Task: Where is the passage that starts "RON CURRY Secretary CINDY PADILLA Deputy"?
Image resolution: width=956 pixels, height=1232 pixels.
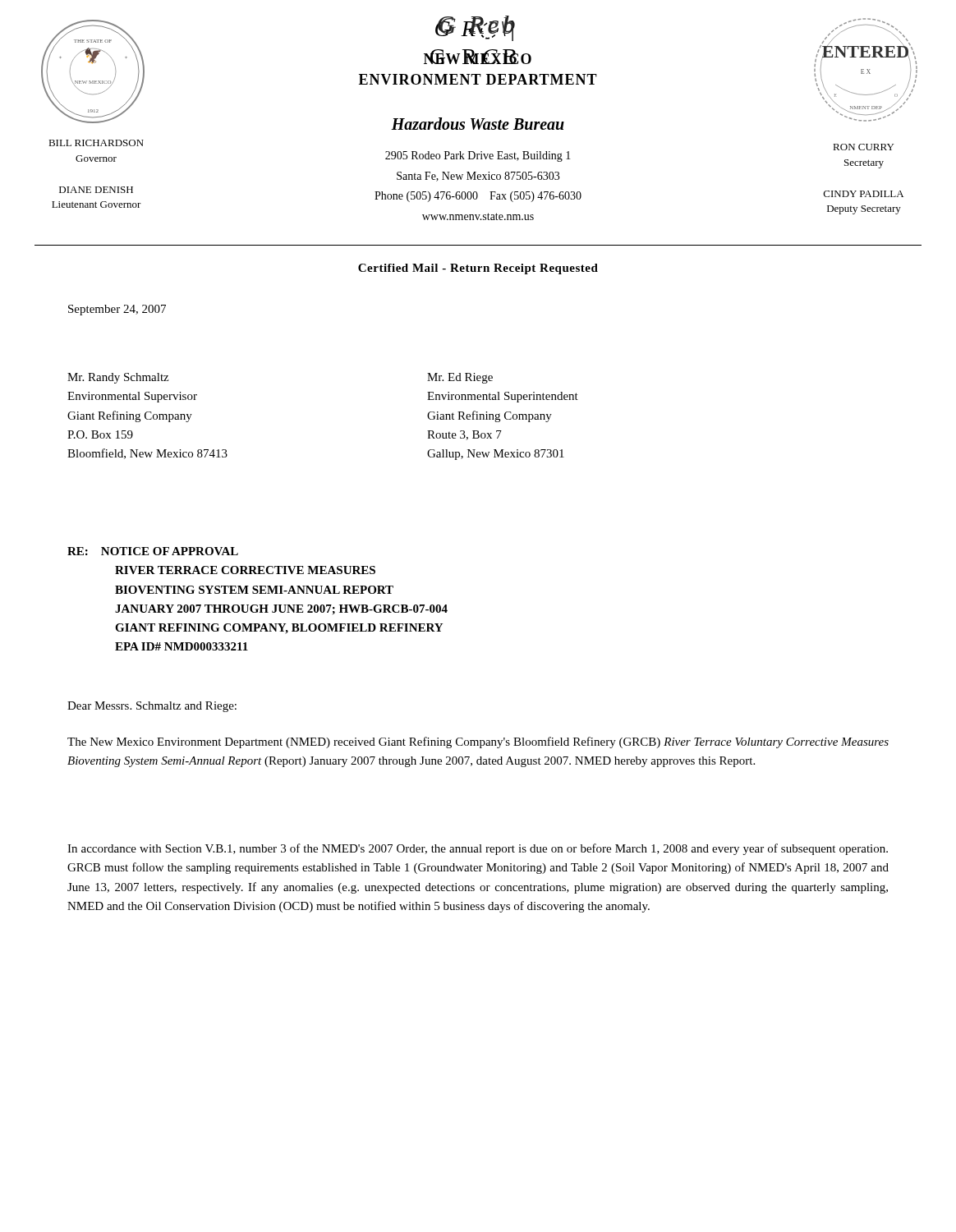Action: (863, 147)
